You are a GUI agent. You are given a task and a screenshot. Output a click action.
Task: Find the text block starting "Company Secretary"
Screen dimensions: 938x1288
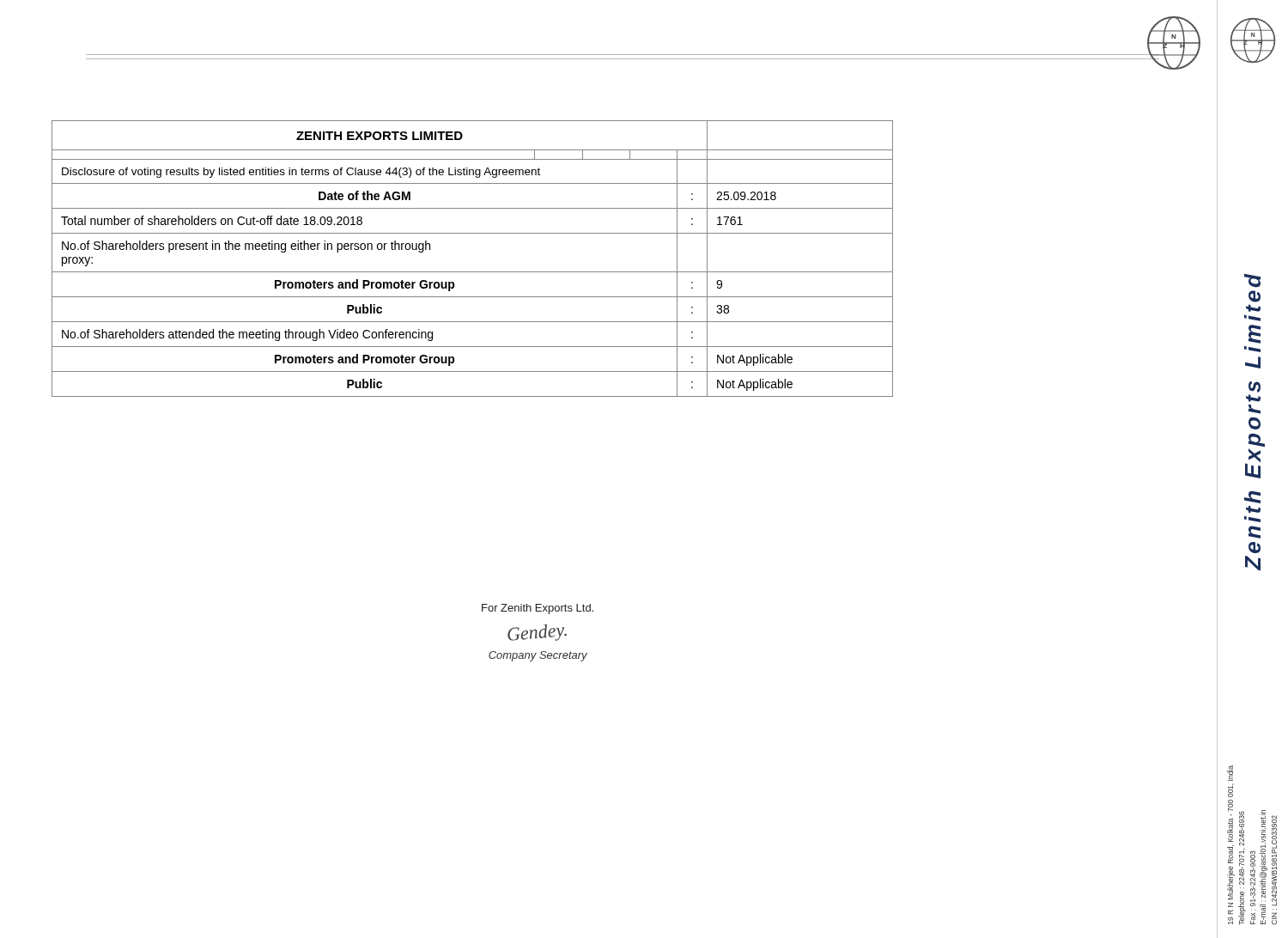pyautogui.click(x=538, y=655)
